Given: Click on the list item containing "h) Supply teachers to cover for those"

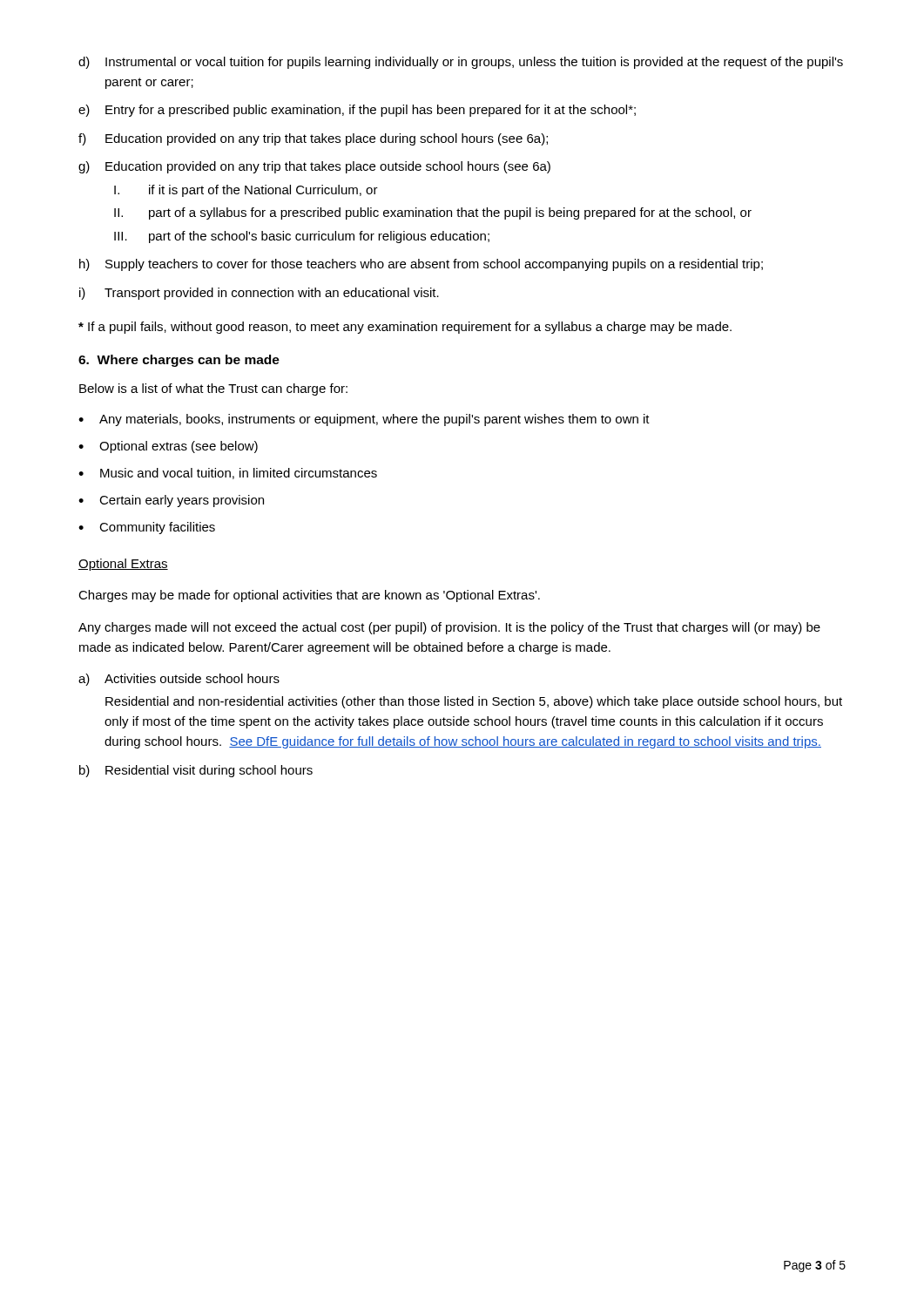Looking at the screenshot, I should [x=421, y=264].
